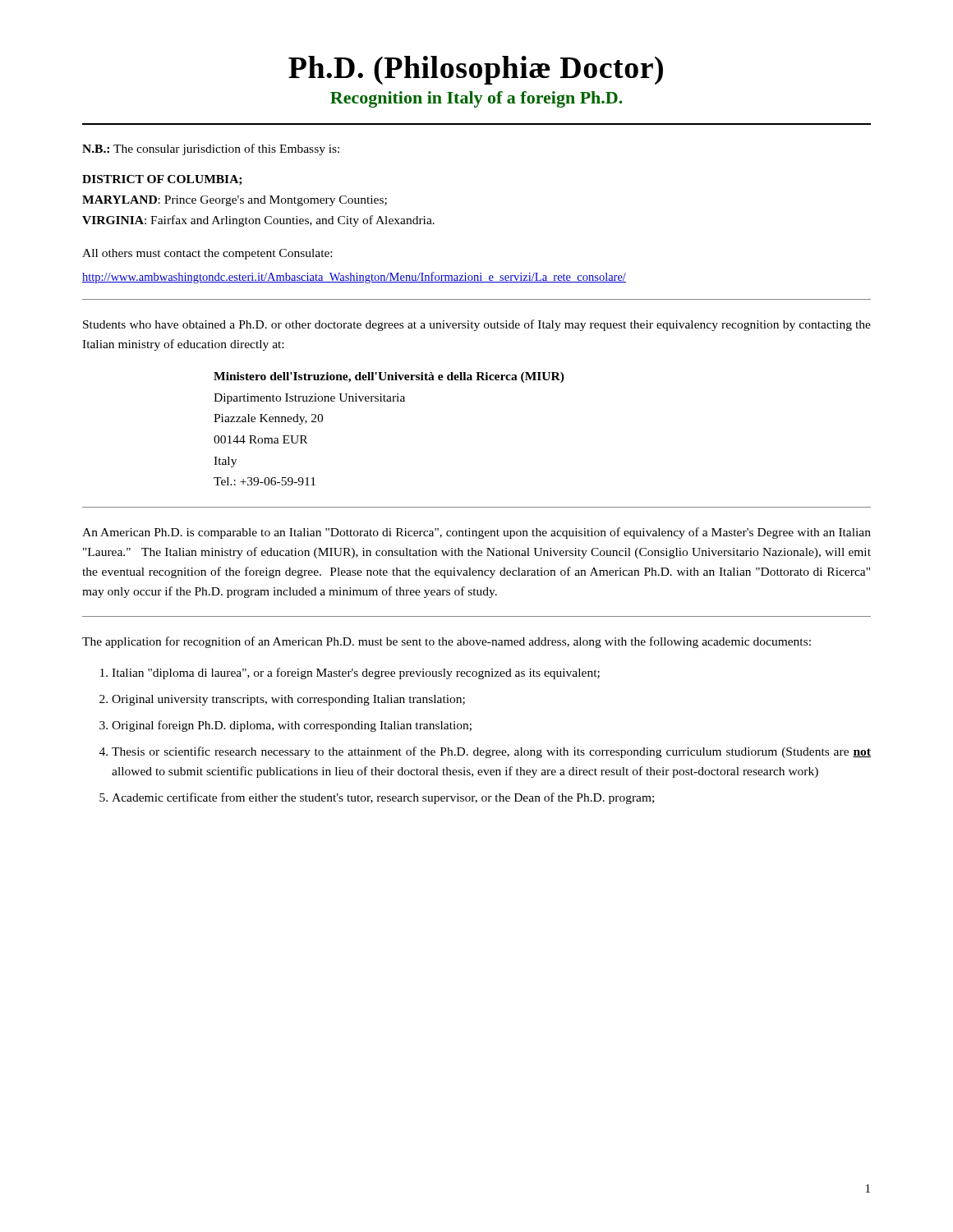Where is the passage that starts "An American Ph.D. is comparable to an"?
The image size is (953, 1232).
[476, 561]
